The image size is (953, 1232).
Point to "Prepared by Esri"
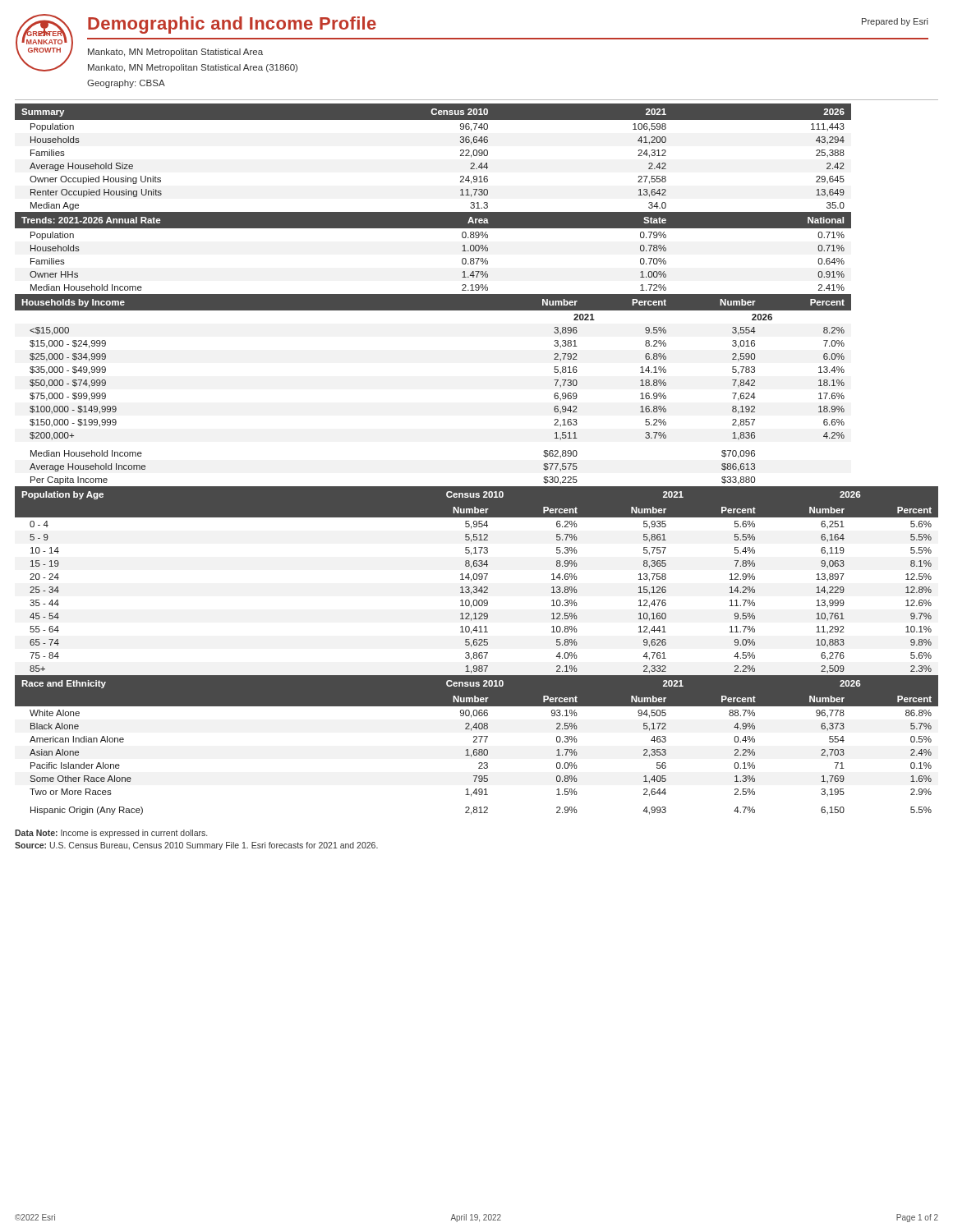click(x=895, y=21)
